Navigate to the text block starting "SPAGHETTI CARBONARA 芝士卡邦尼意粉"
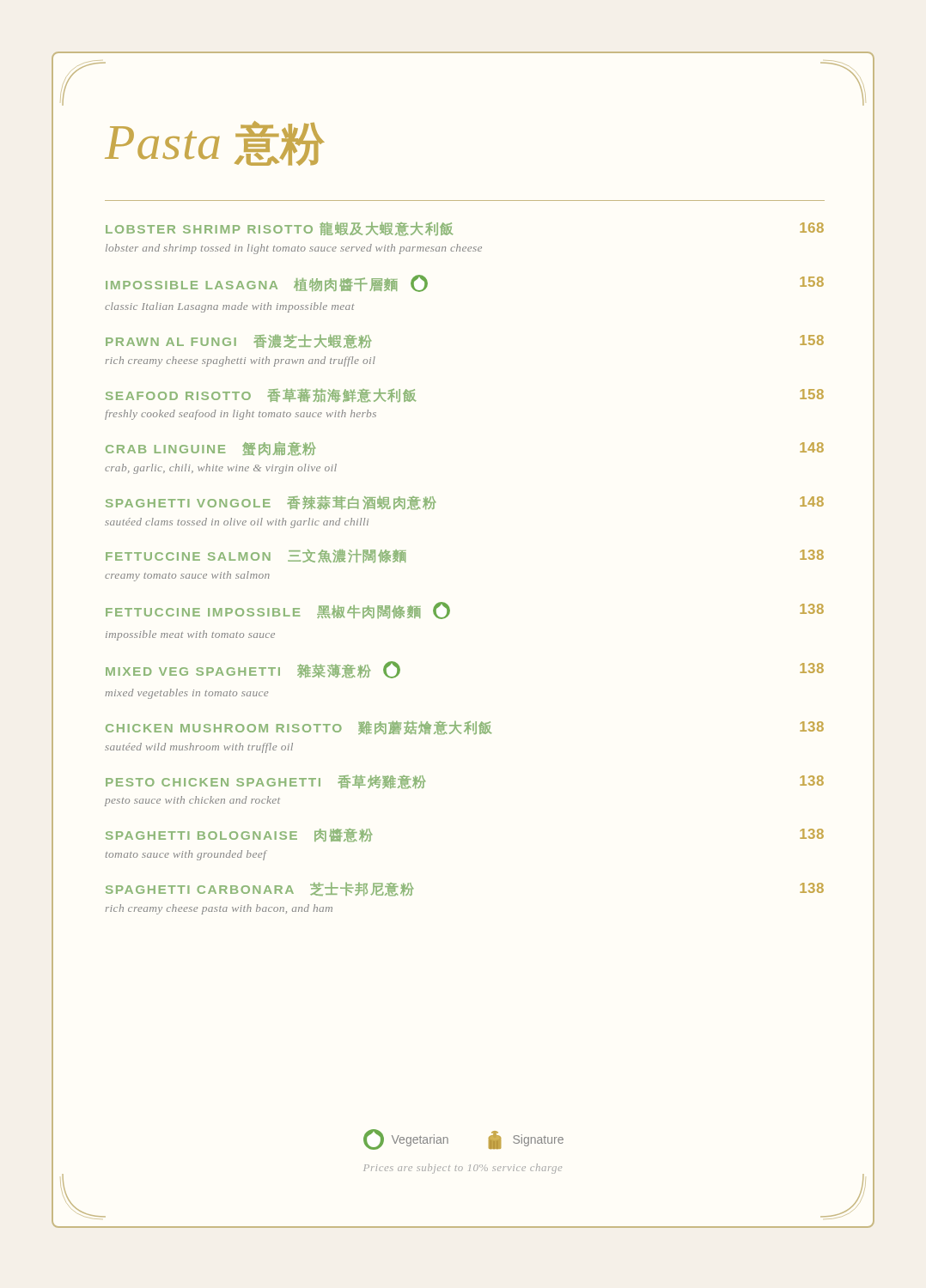The height and width of the screenshot is (1288, 926). point(199,889)
